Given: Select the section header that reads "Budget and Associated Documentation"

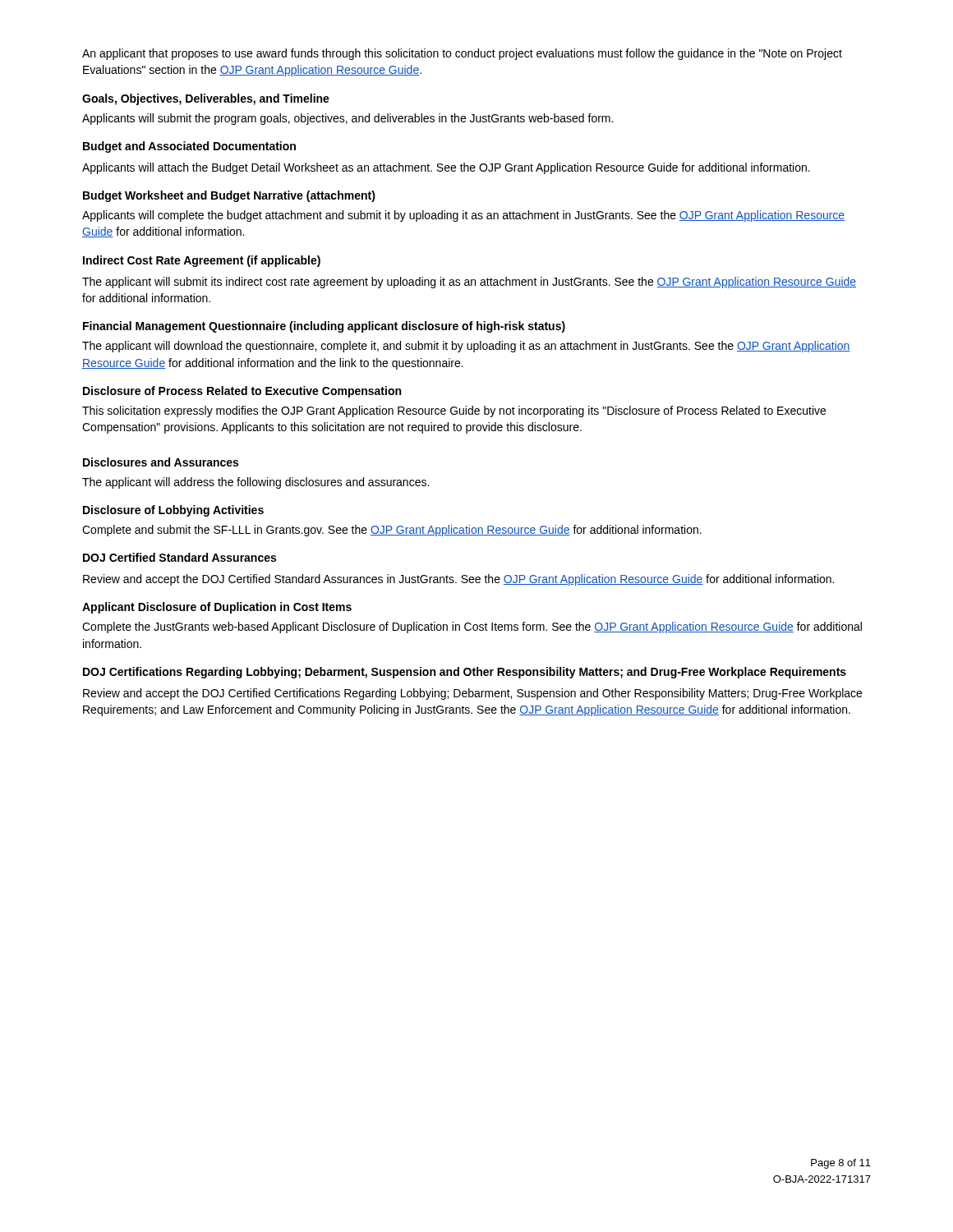Looking at the screenshot, I should click(x=189, y=146).
